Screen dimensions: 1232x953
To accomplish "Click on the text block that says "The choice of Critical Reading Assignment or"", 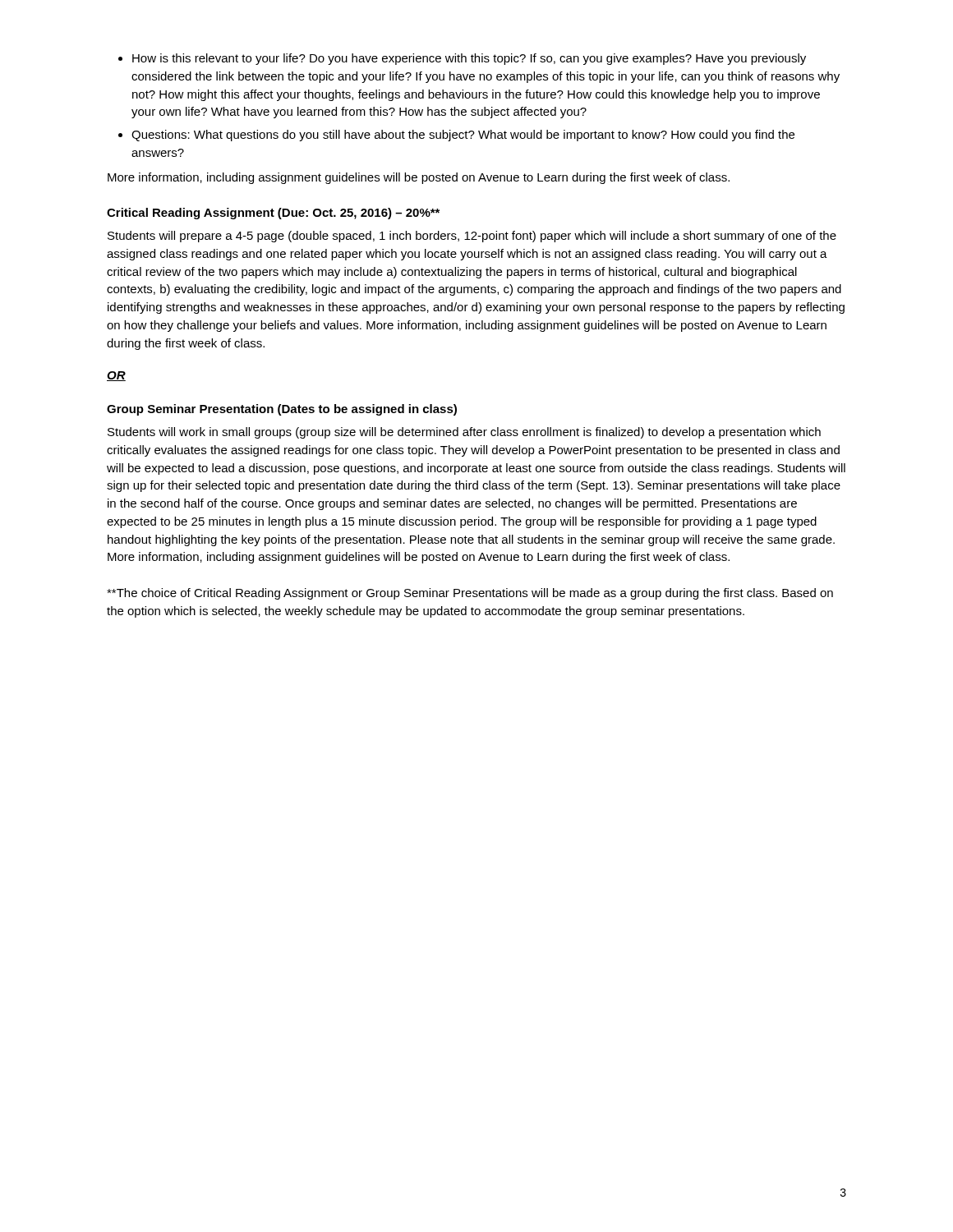I will pyautogui.click(x=476, y=602).
